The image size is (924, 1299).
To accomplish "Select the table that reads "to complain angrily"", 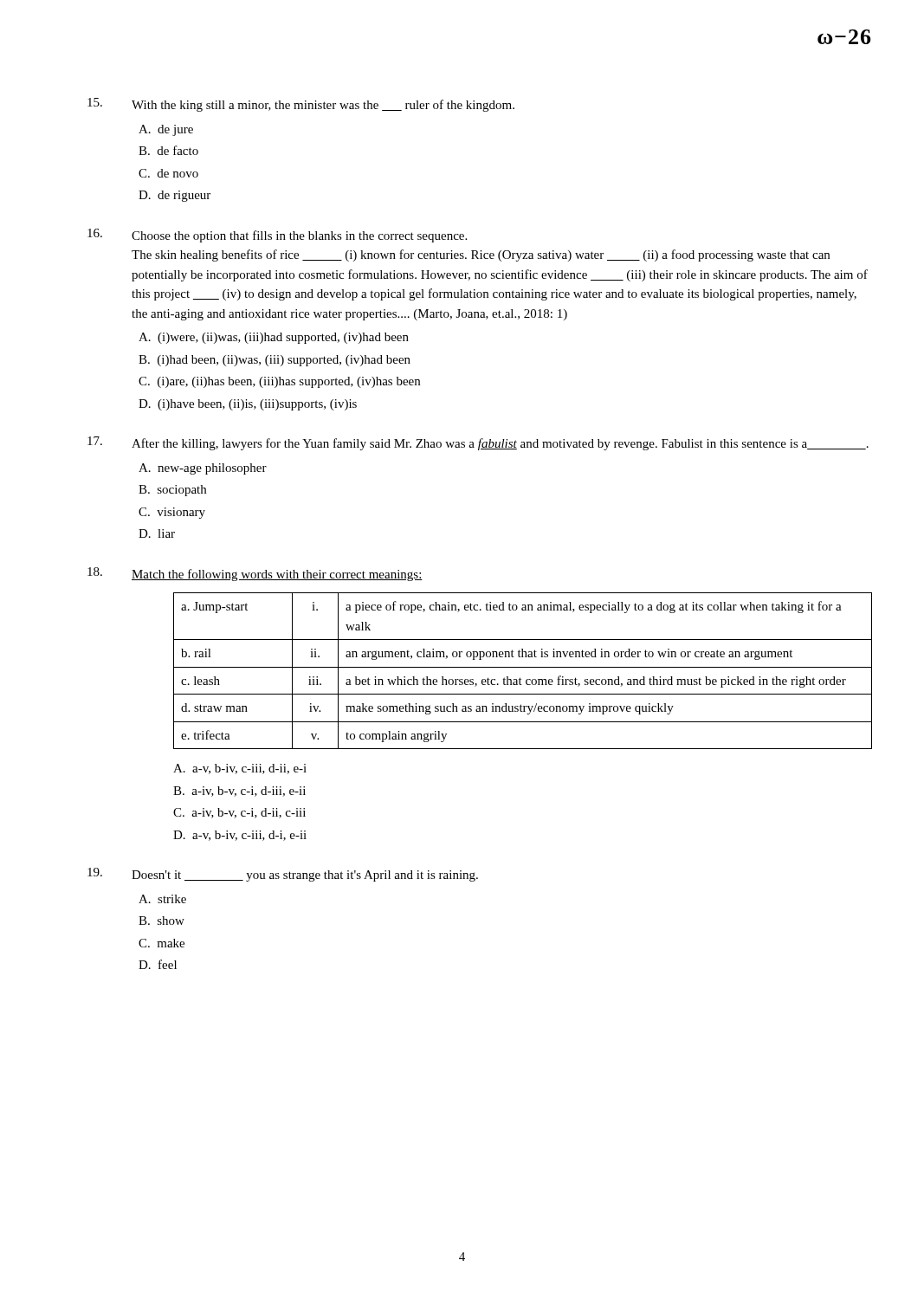I will tap(523, 671).
